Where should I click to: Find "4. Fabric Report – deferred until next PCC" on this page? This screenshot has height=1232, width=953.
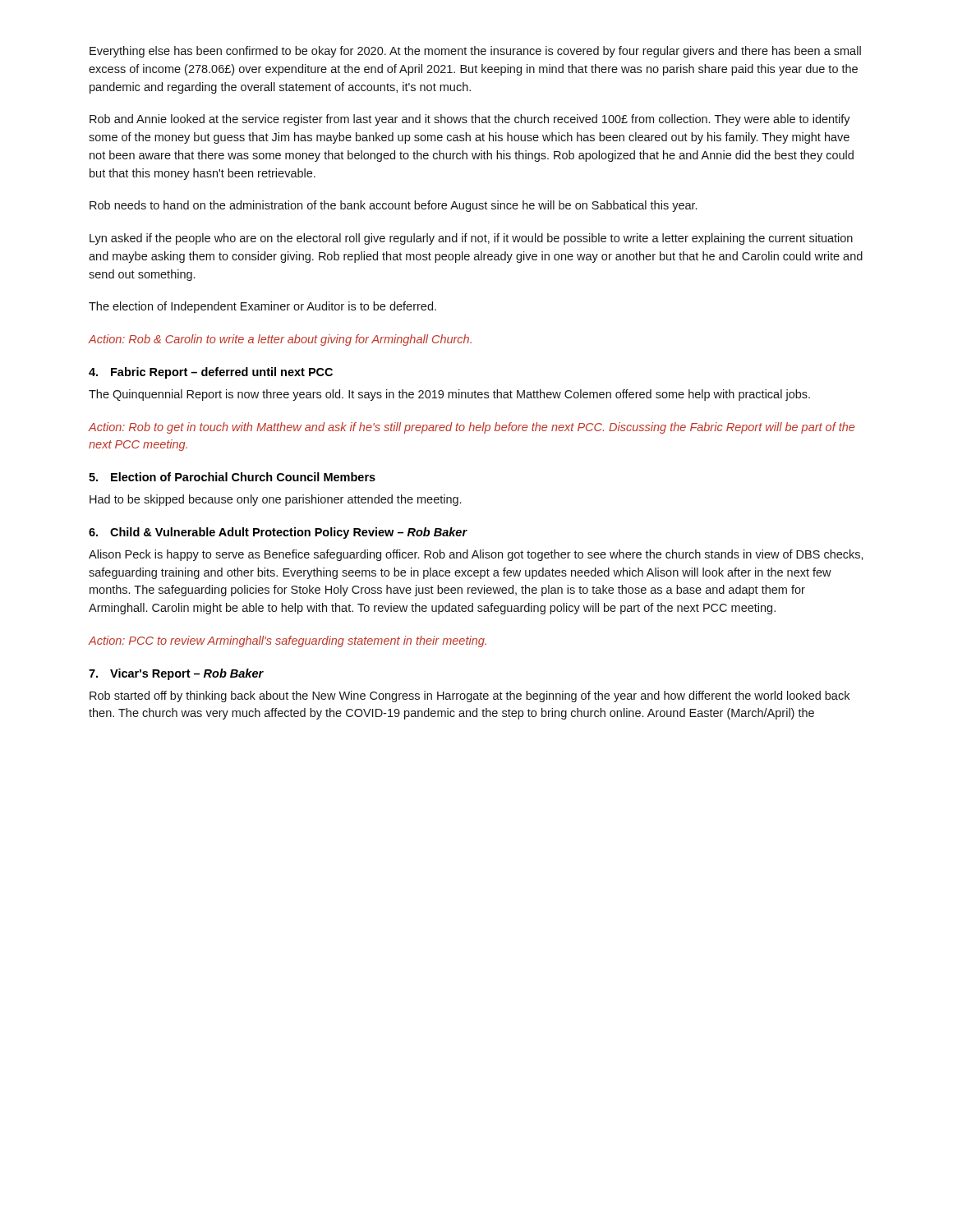(211, 372)
